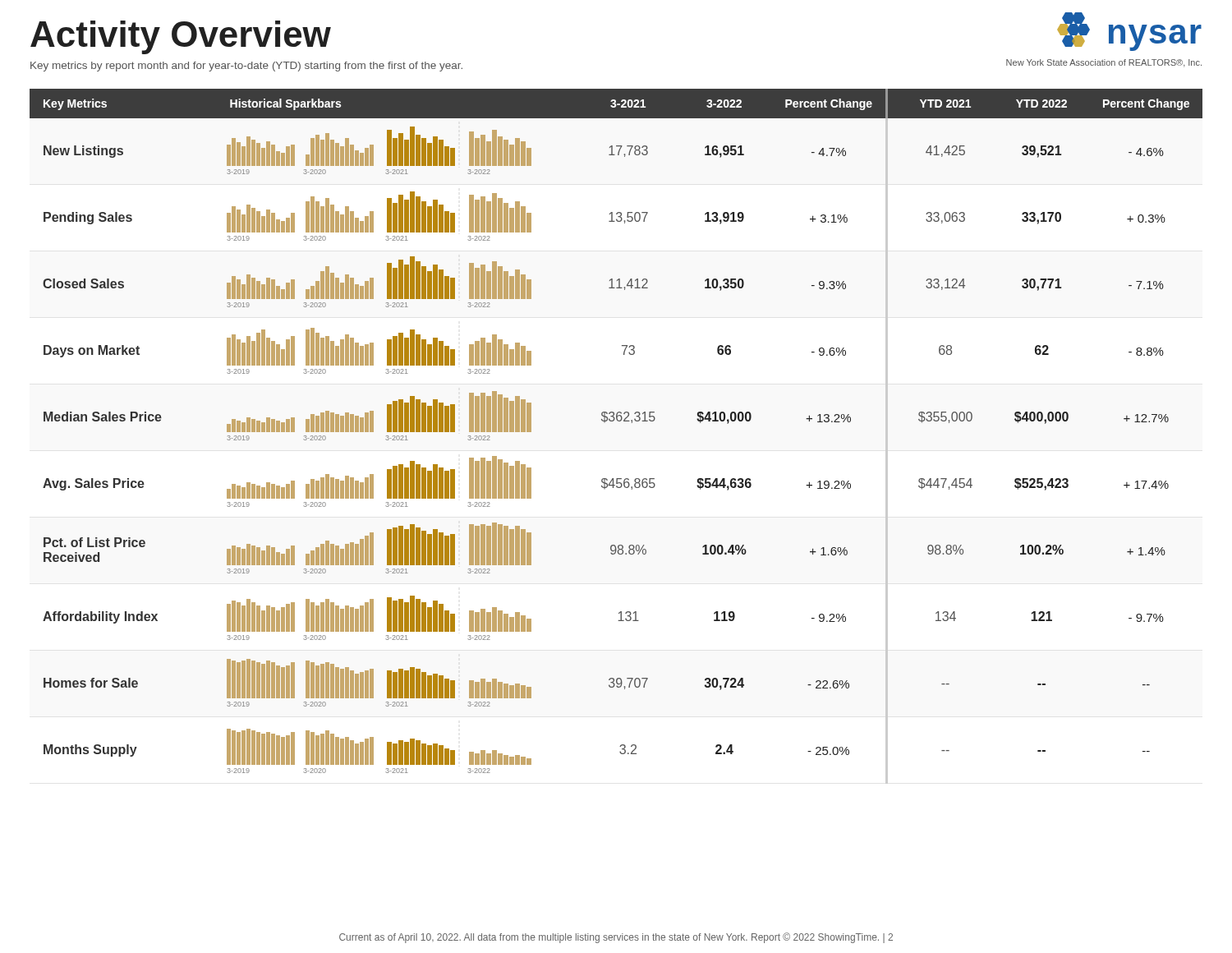The image size is (1232, 953).
Task: Locate the logo
Action: click(x=1104, y=38)
